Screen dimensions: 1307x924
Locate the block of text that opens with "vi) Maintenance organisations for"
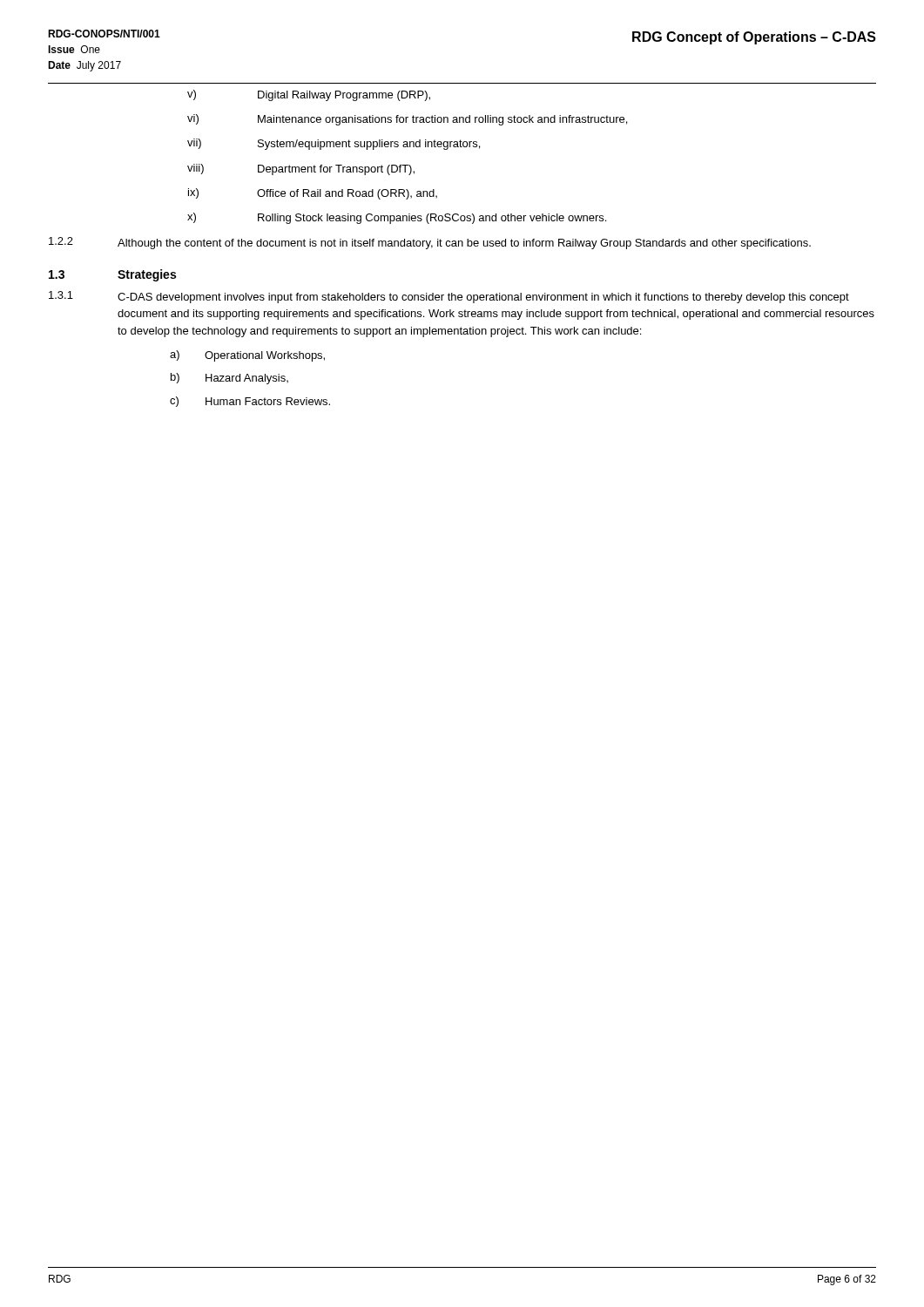pyautogui.click(x=462, y=120)
